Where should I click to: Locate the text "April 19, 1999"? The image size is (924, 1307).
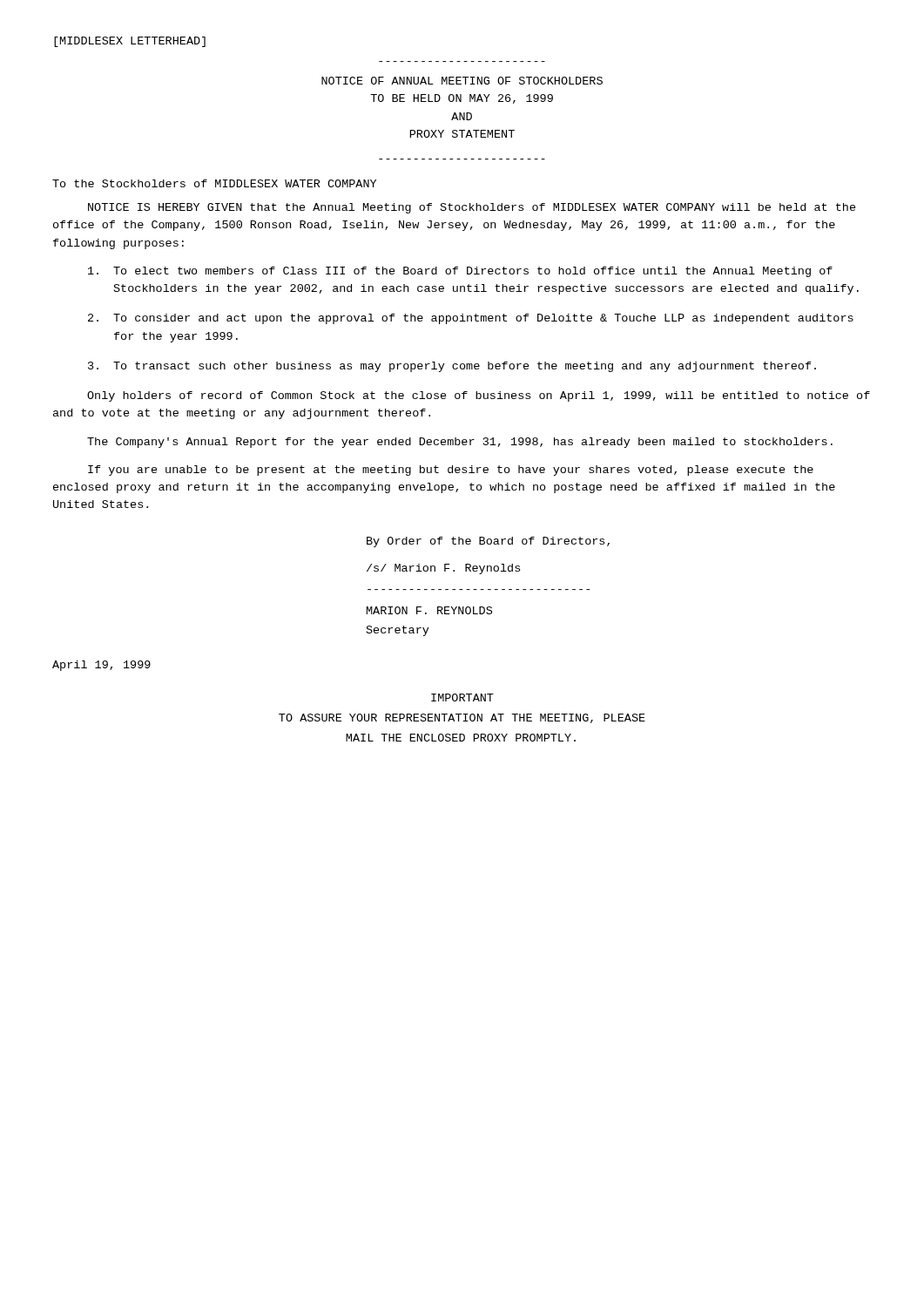(102, 666)
